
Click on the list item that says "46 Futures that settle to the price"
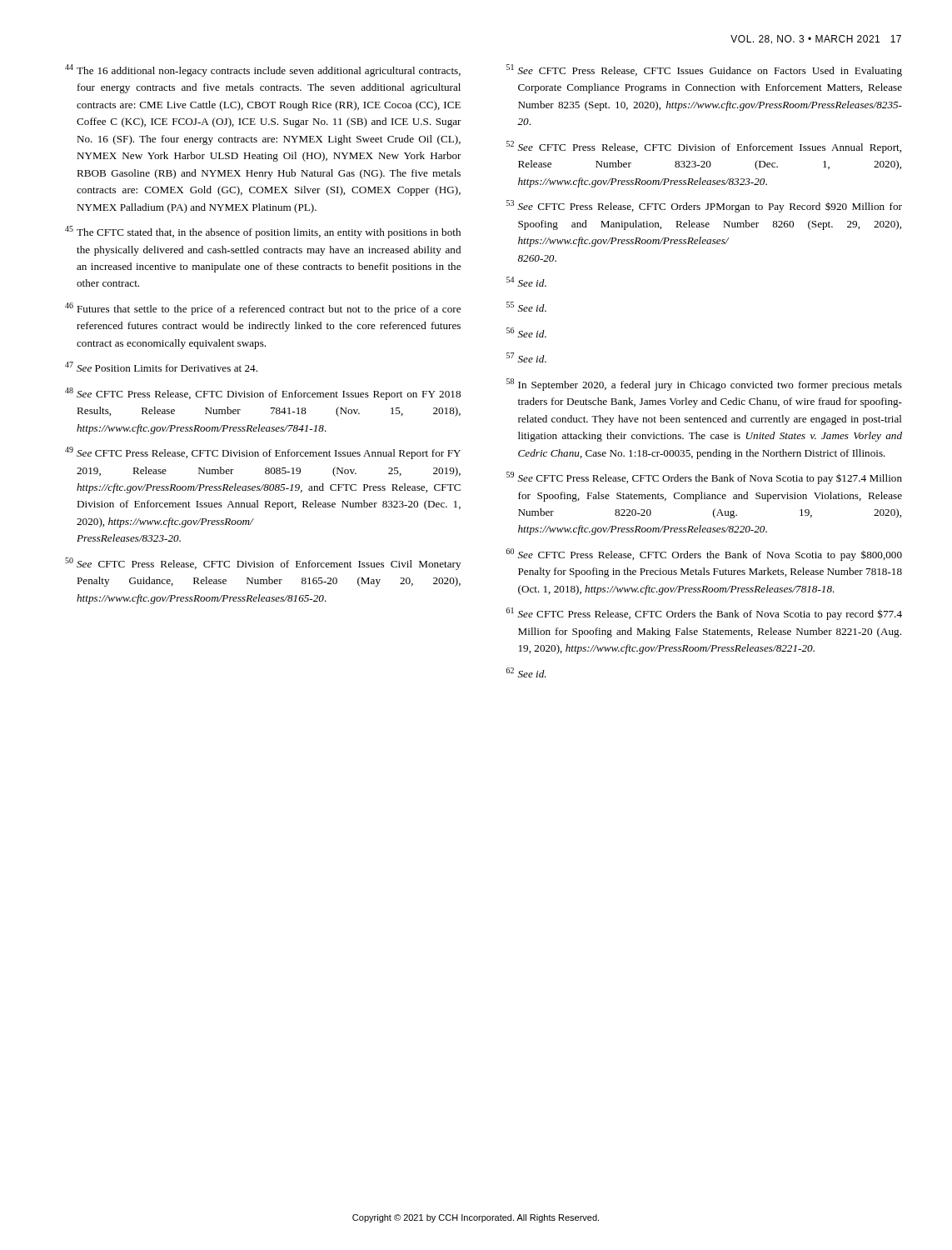click(256, 326)
